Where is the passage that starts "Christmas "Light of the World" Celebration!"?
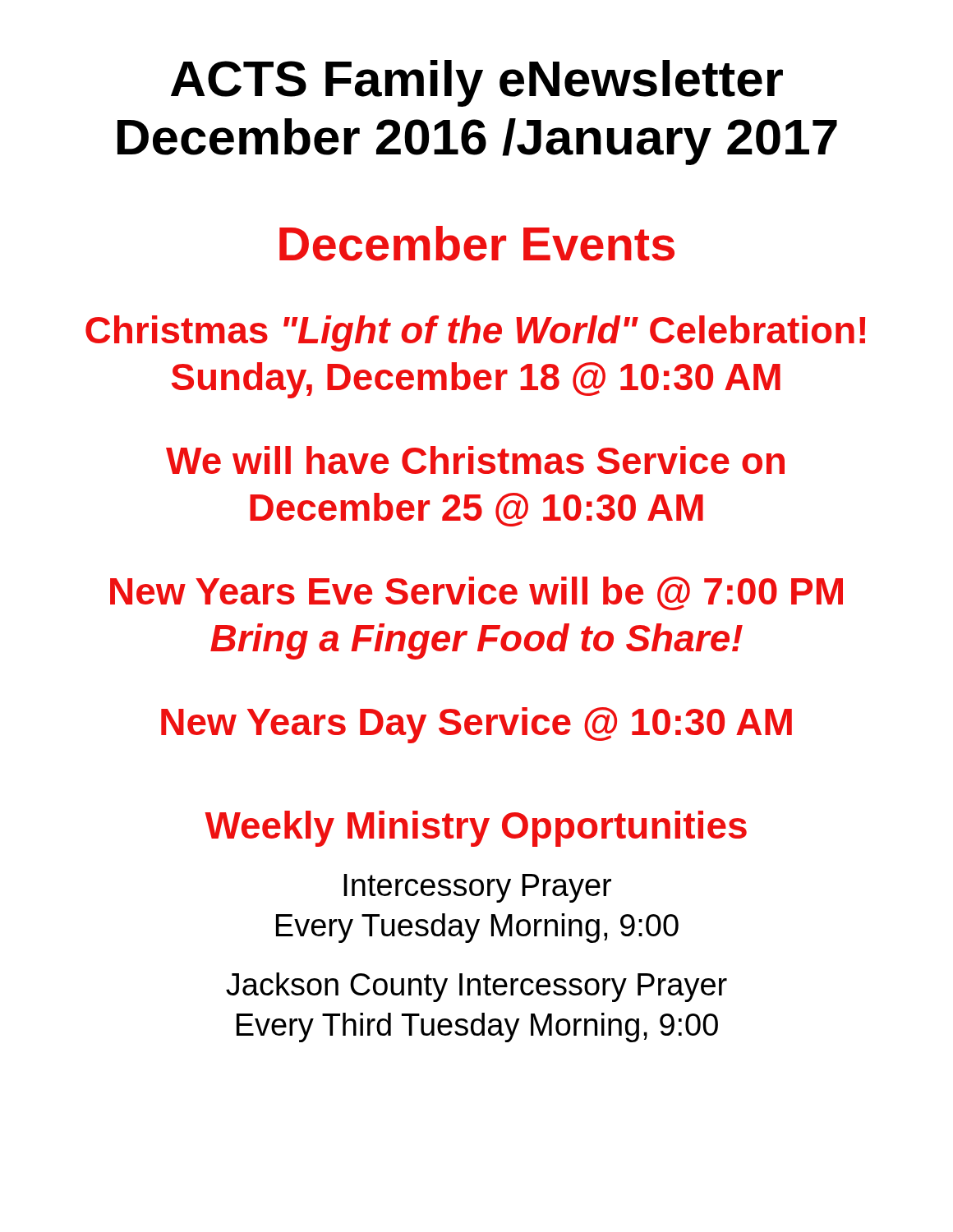This screenshot has height=1232, width=953. (x=476, y=353)
